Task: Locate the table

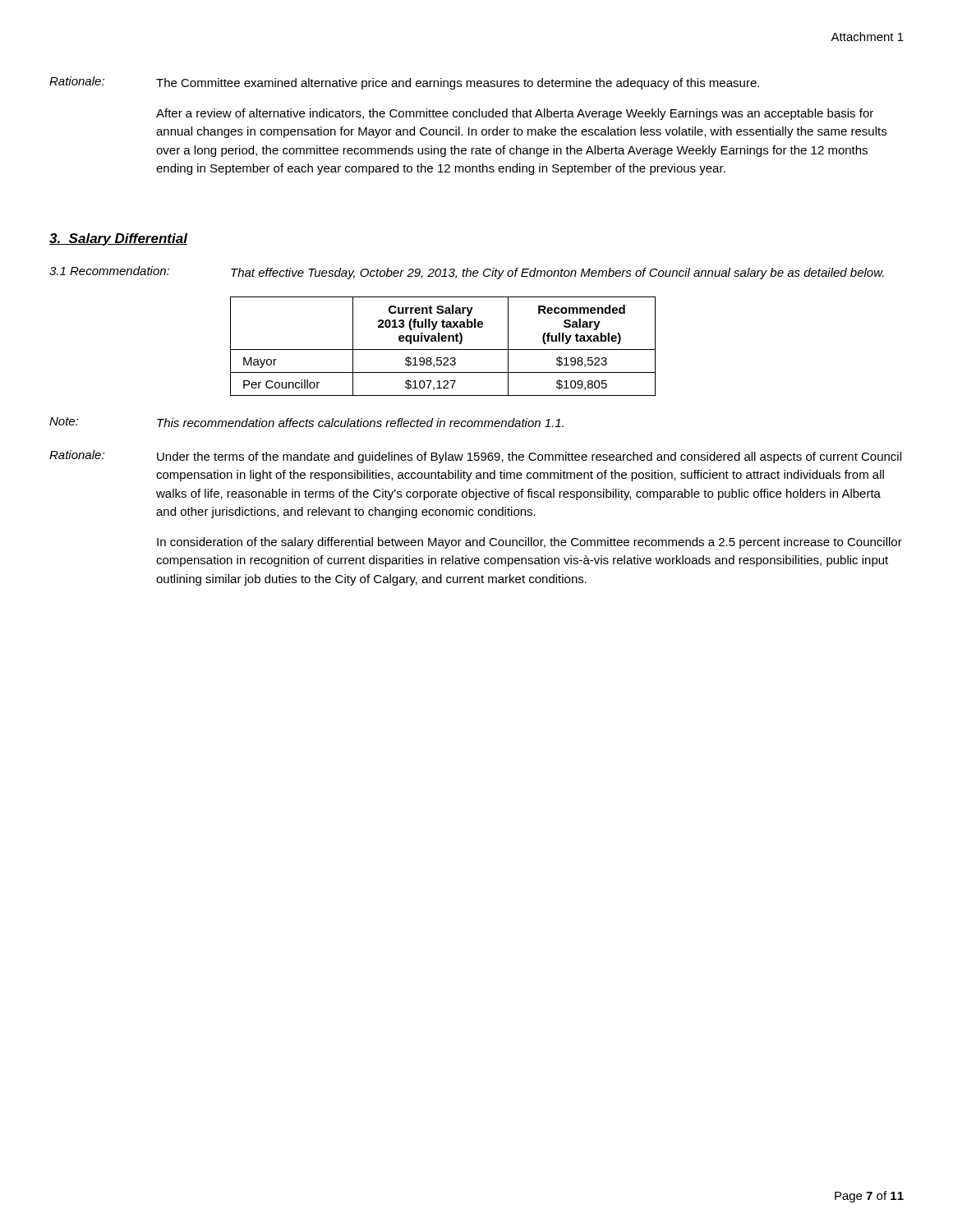Action: (567, 346)
